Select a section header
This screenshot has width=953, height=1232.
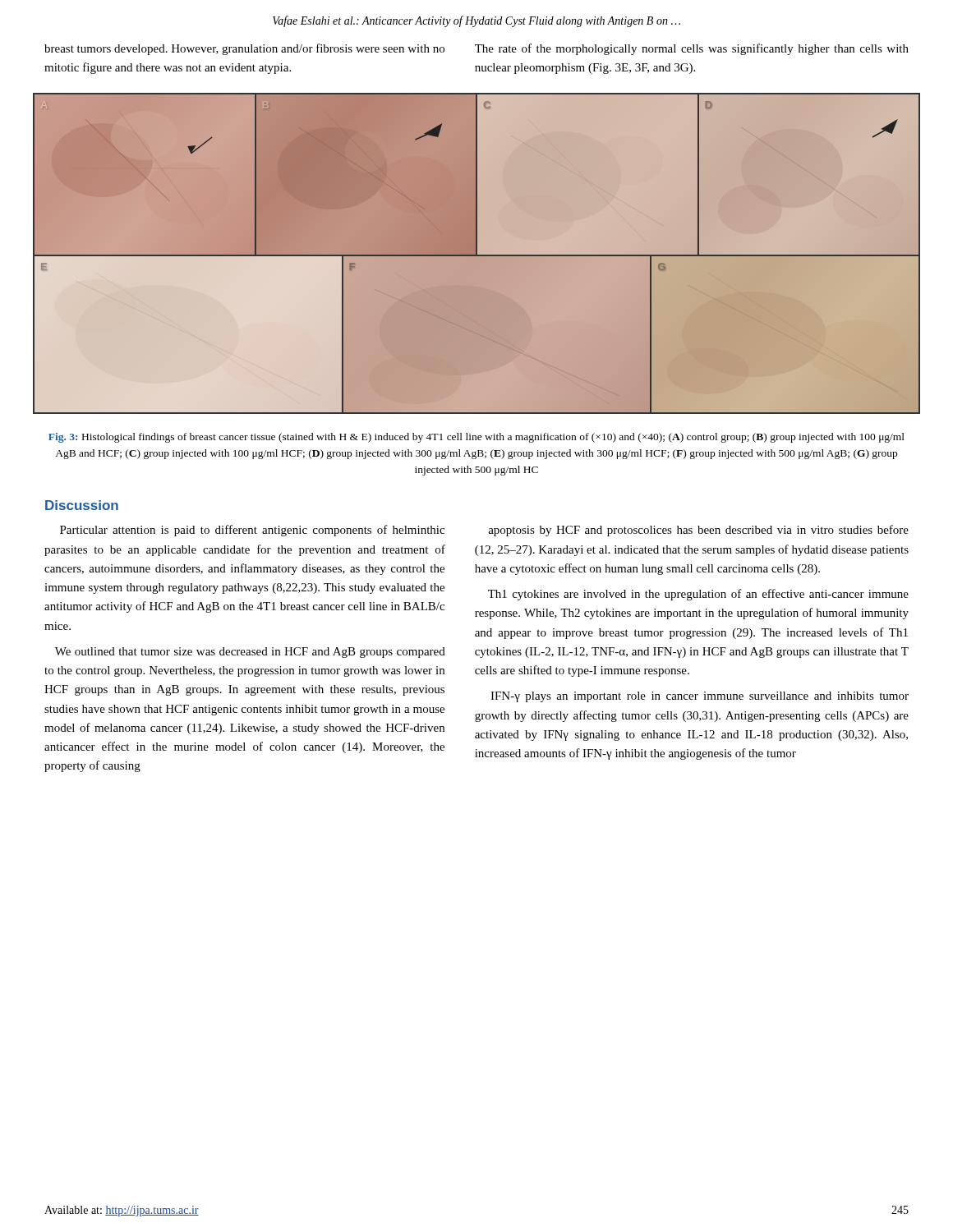[x=82, y=506]
